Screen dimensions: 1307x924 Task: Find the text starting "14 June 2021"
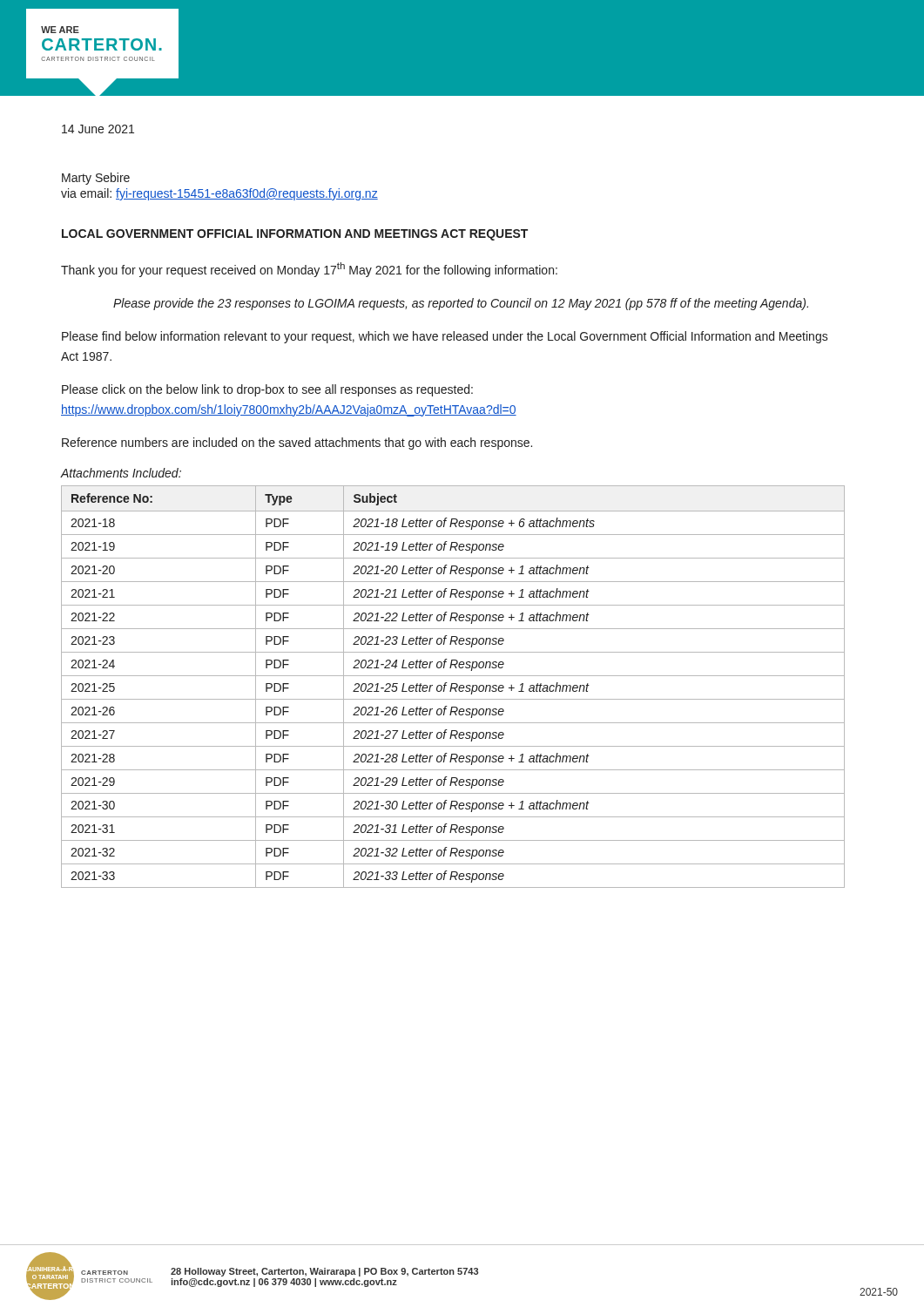pyautogui.click(x=98, y=129)
